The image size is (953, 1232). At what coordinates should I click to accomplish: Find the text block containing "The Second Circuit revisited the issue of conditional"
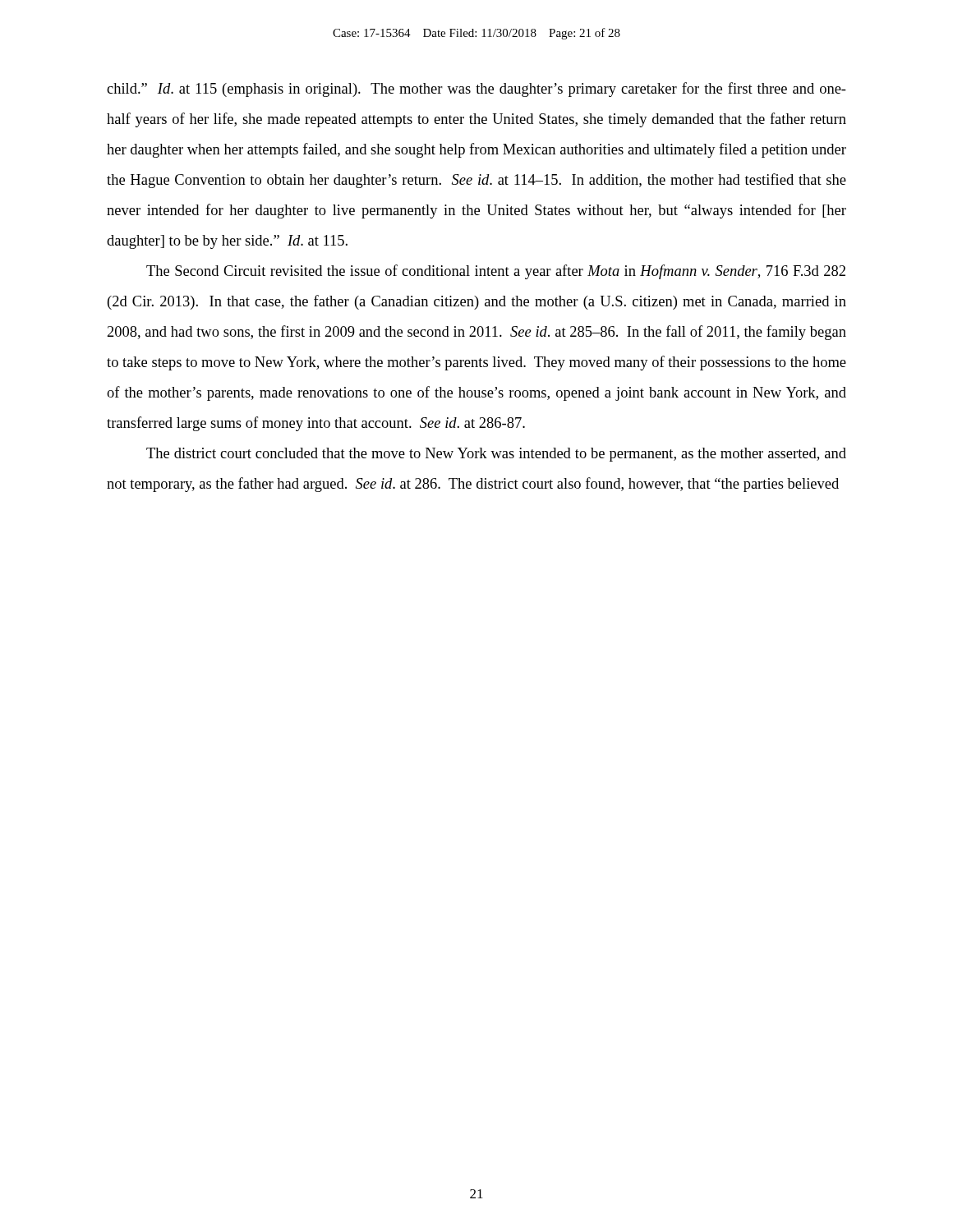click(476, 347)
